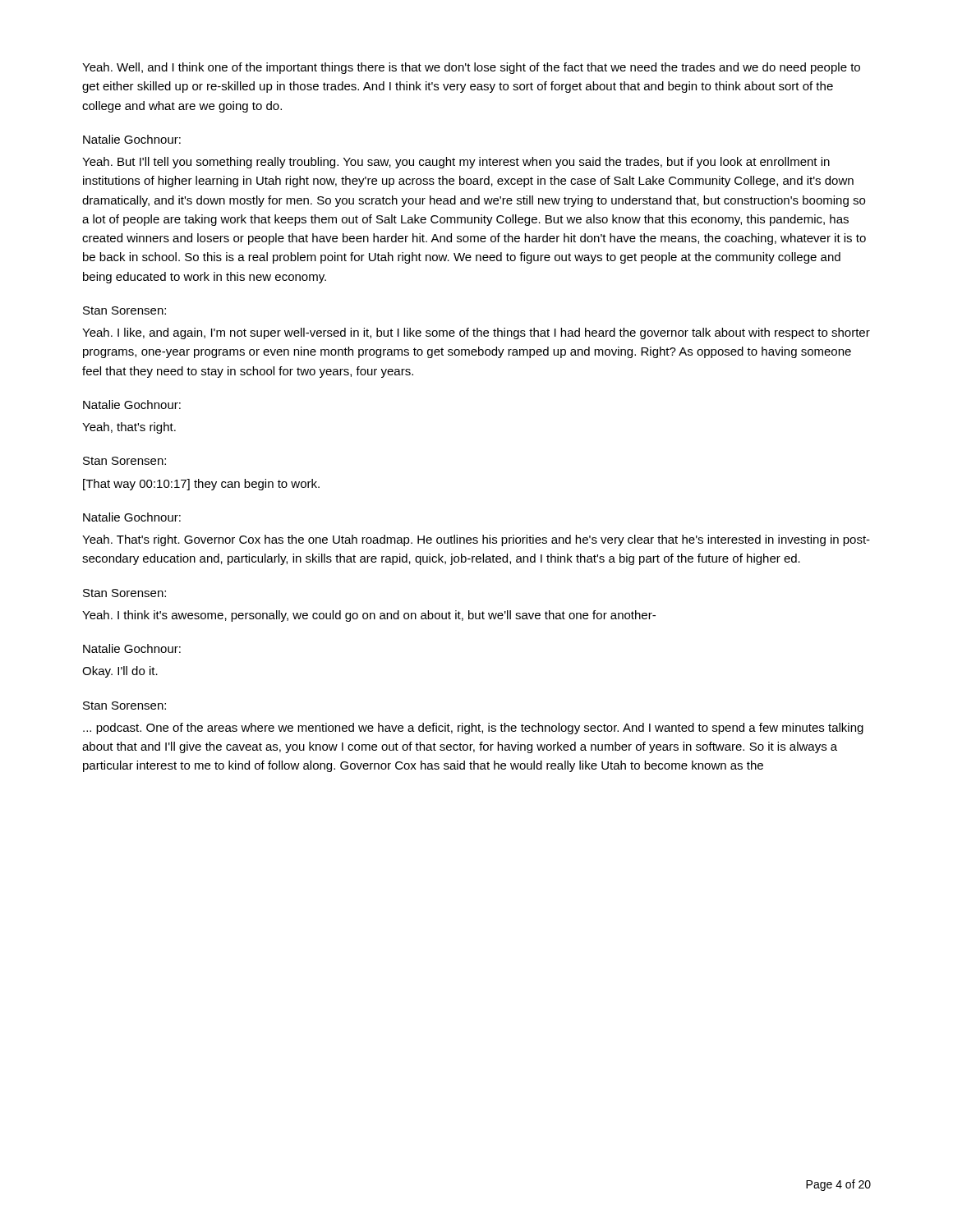The image size is (953, 1232).
Task: Locate the block starting "Yeah. But I'll tell"
Action: pos(474,219)
